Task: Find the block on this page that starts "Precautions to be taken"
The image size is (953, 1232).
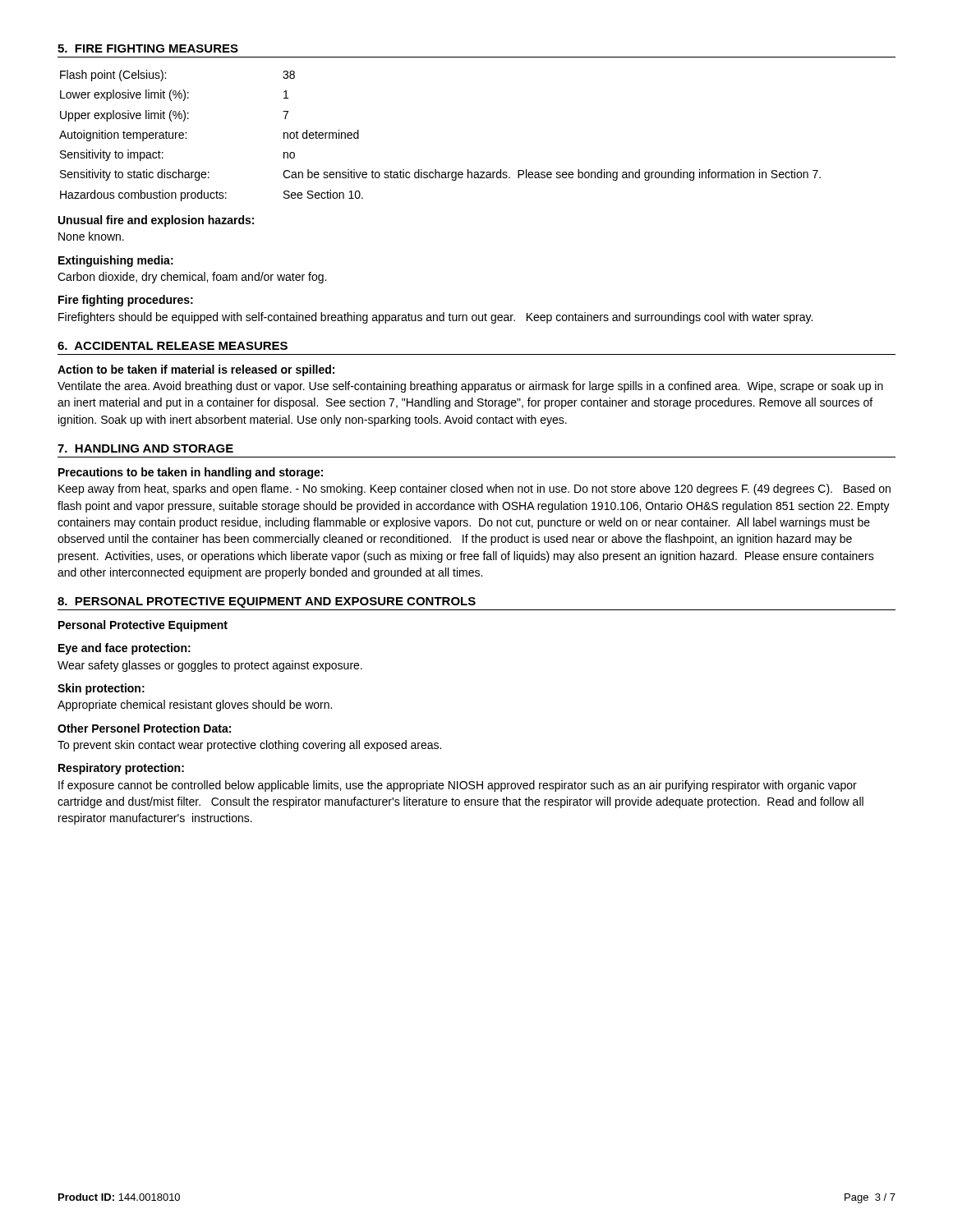Action: click(x=476, y=522)
